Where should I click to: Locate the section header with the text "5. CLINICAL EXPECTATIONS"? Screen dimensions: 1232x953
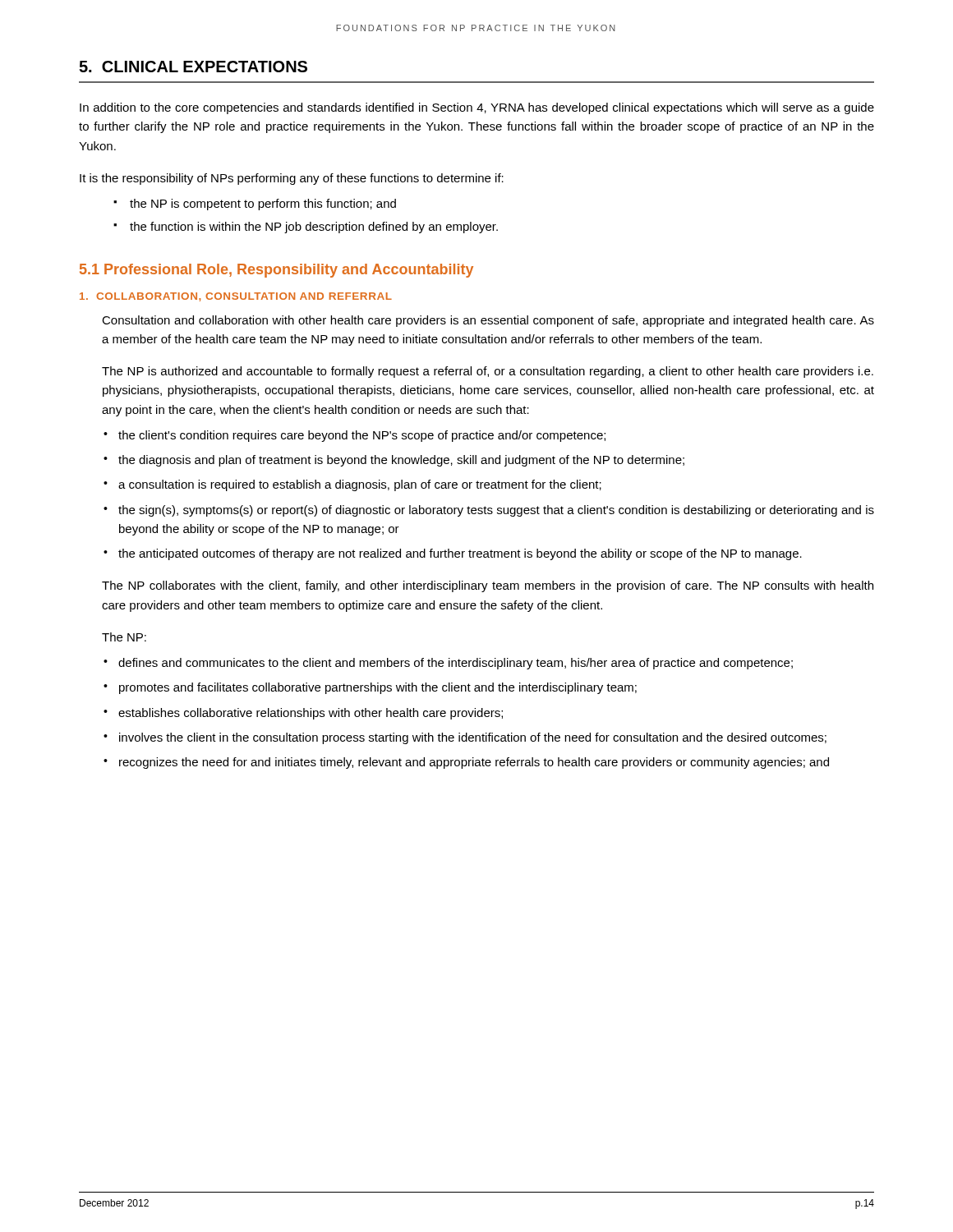[193, 67]
